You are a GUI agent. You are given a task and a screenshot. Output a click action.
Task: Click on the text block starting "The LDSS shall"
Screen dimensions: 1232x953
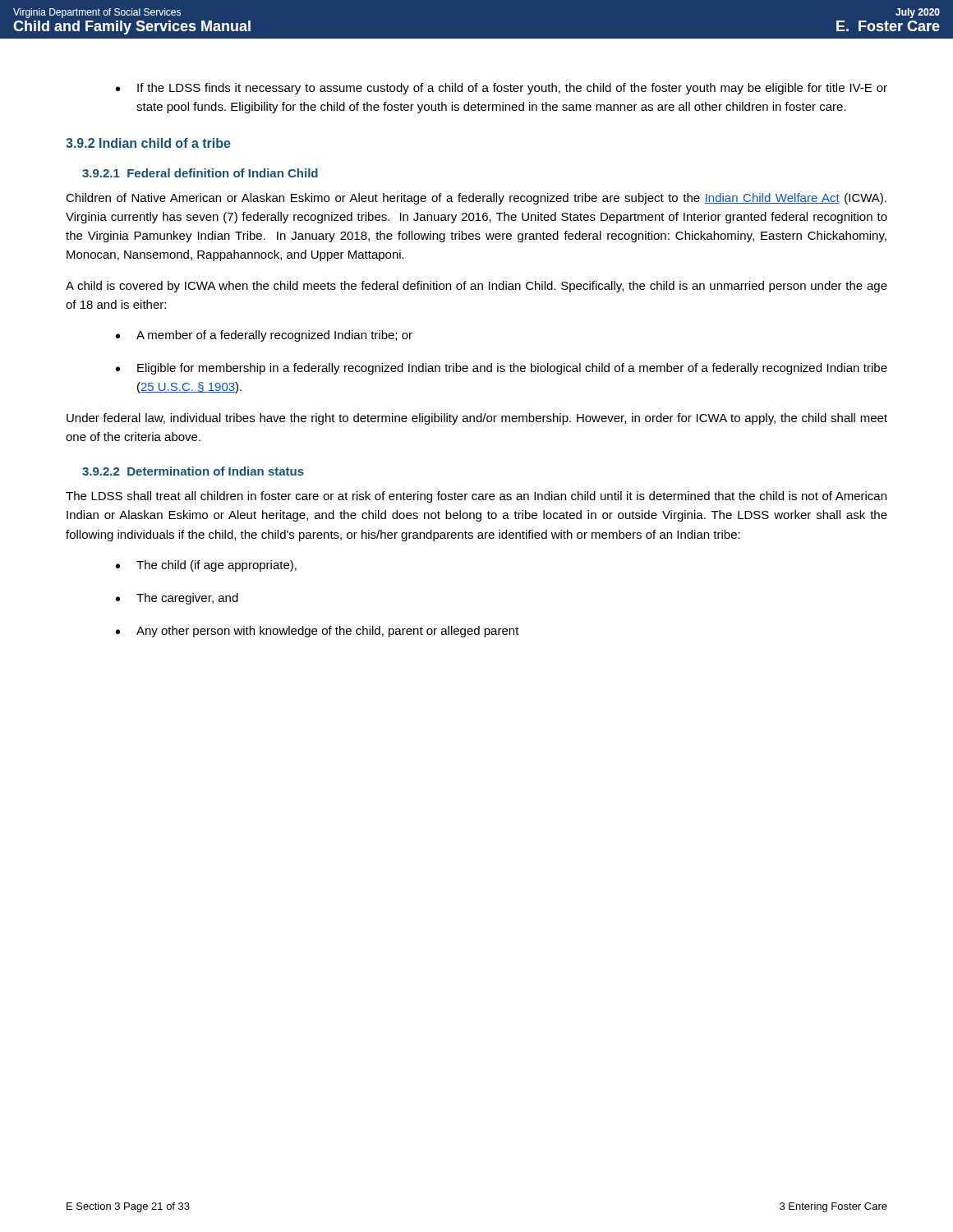pos(476,515)
